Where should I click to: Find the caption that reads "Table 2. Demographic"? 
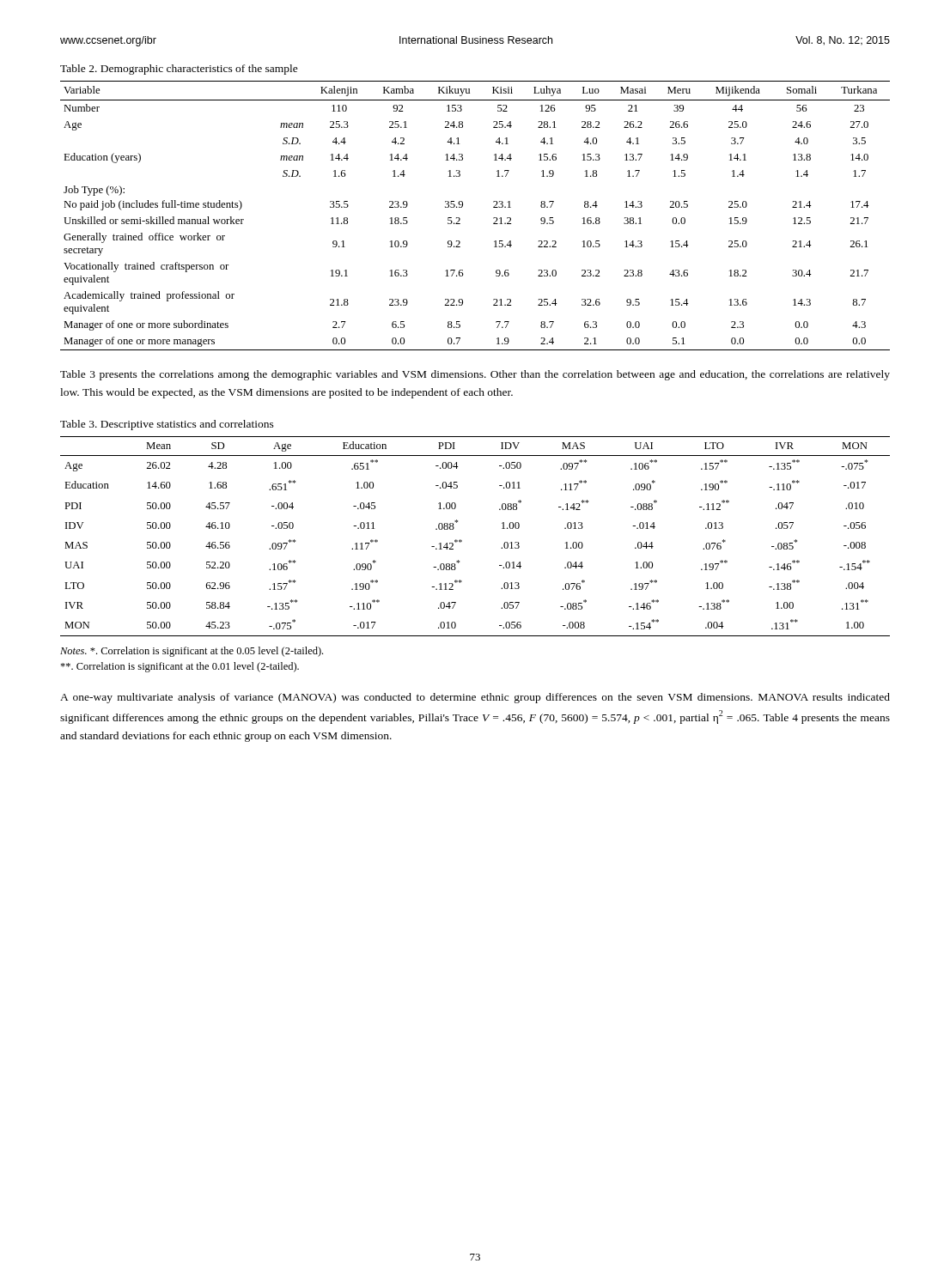click(x=179, y=68)
